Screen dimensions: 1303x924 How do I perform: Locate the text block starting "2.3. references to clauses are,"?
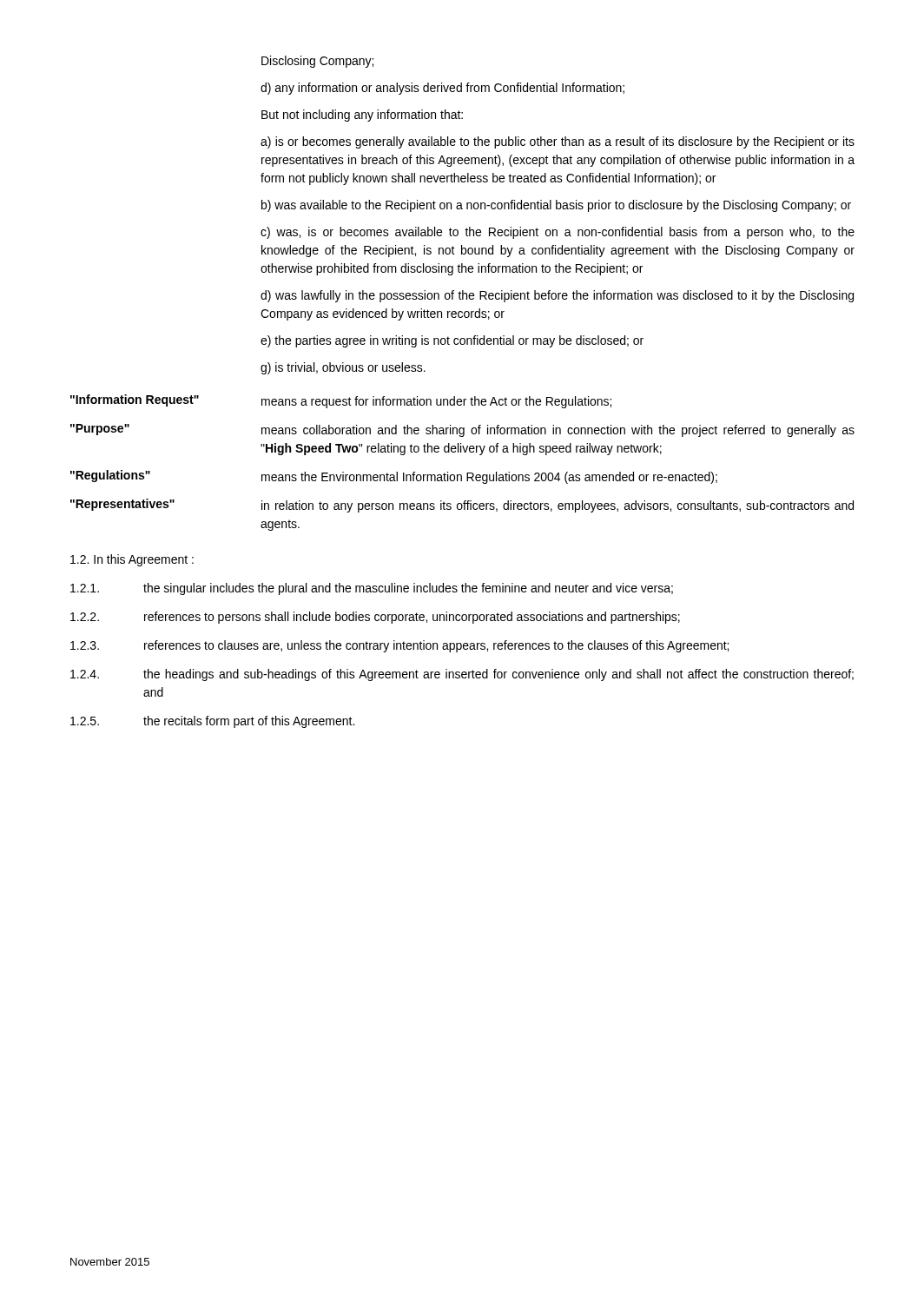pos(462,646)
